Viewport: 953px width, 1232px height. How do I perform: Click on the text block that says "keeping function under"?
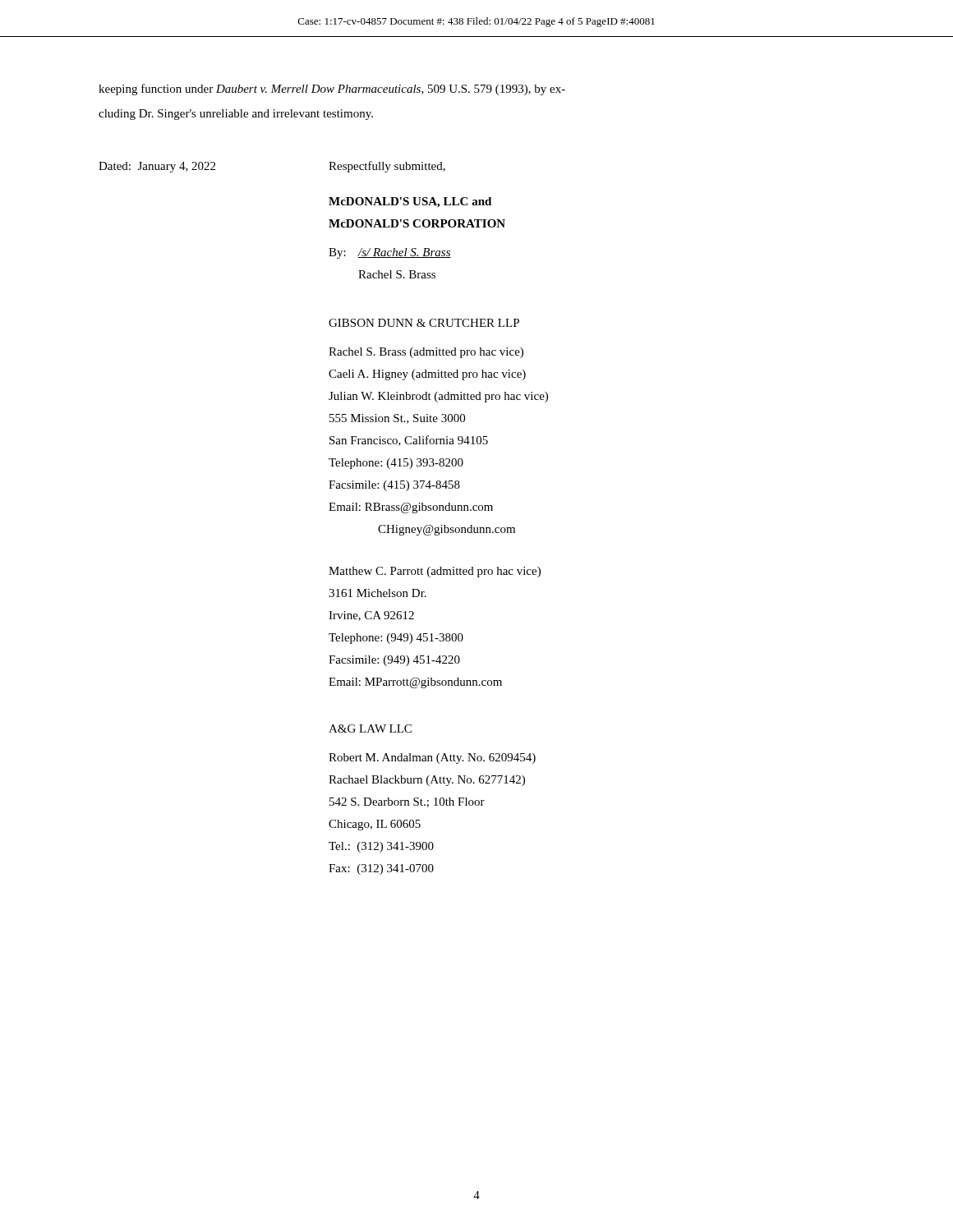pos(332,89)
